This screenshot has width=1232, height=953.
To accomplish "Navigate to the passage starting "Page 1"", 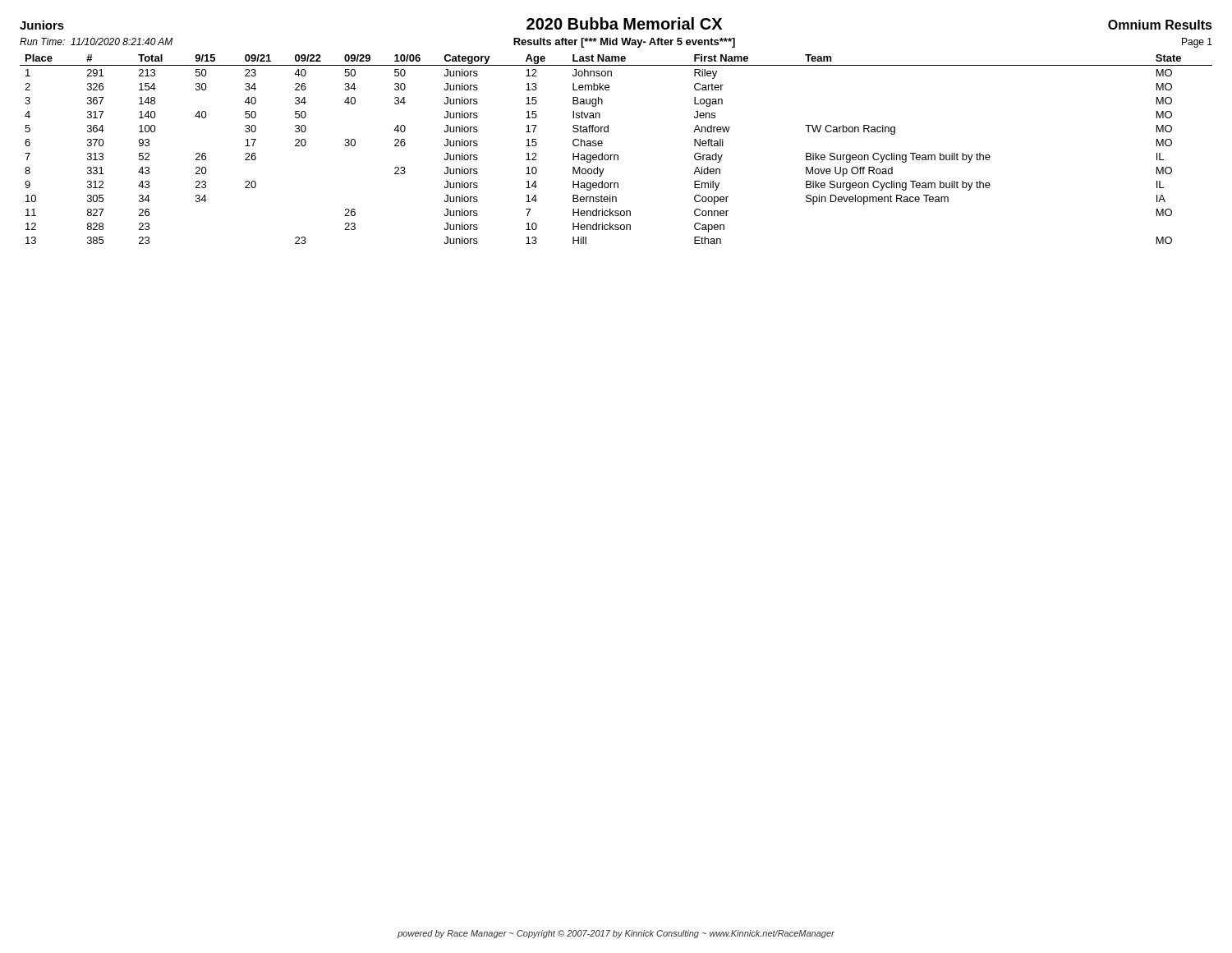I will pos(1197,42).
